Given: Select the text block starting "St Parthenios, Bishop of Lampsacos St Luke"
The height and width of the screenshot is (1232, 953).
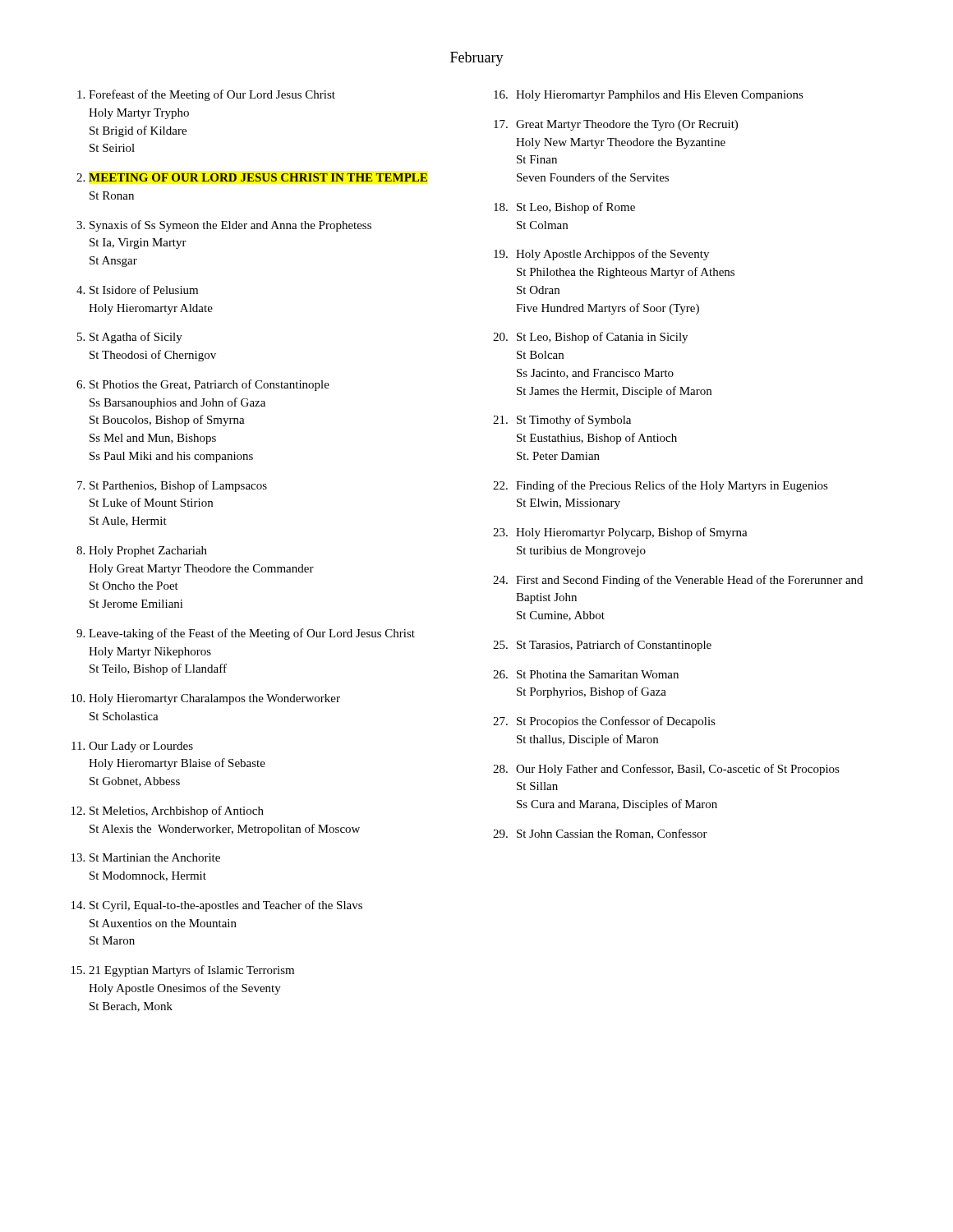Looking at the screenshot, I should point(178,503).
